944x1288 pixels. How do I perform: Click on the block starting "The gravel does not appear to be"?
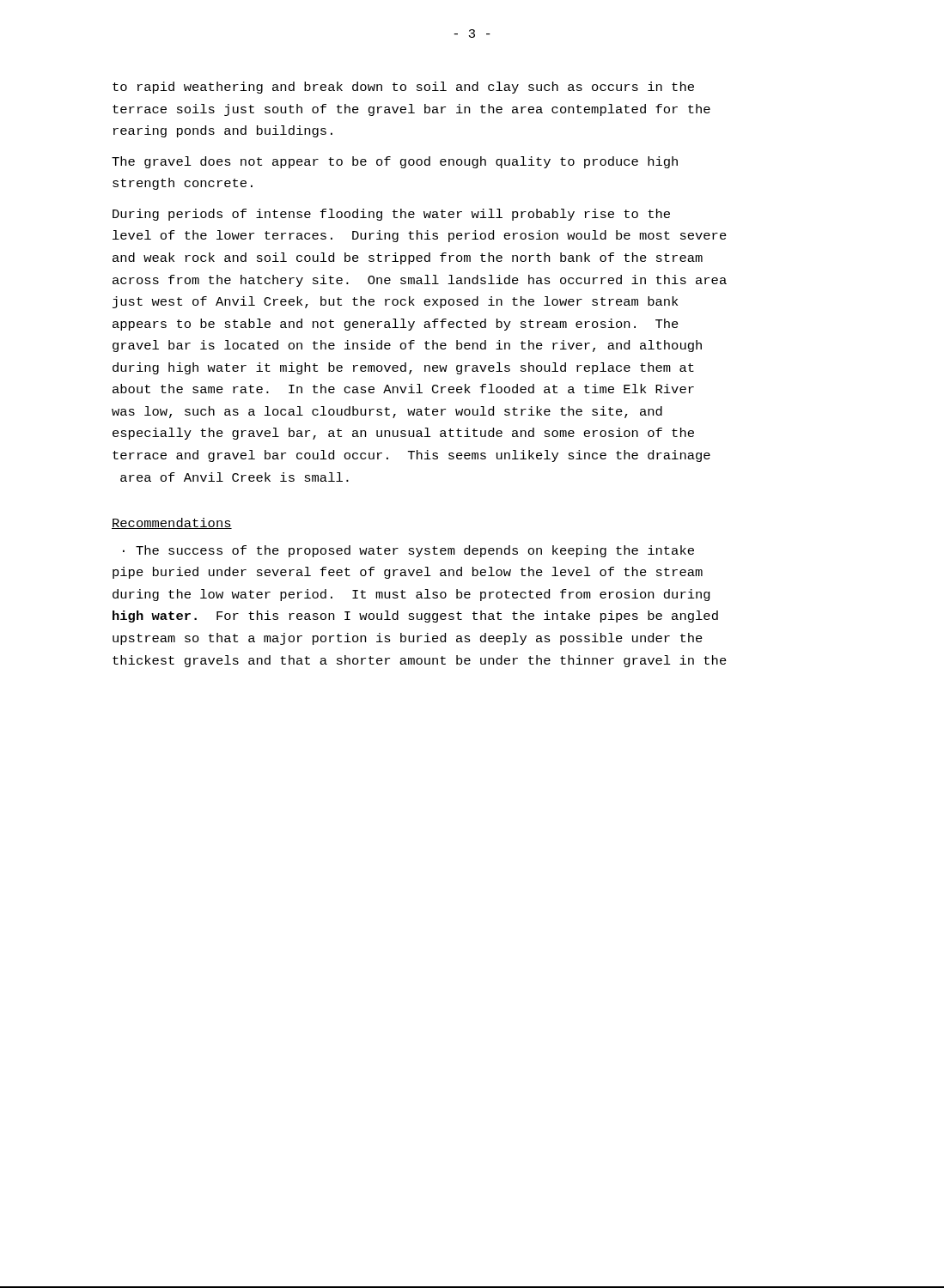pos(493,174)
